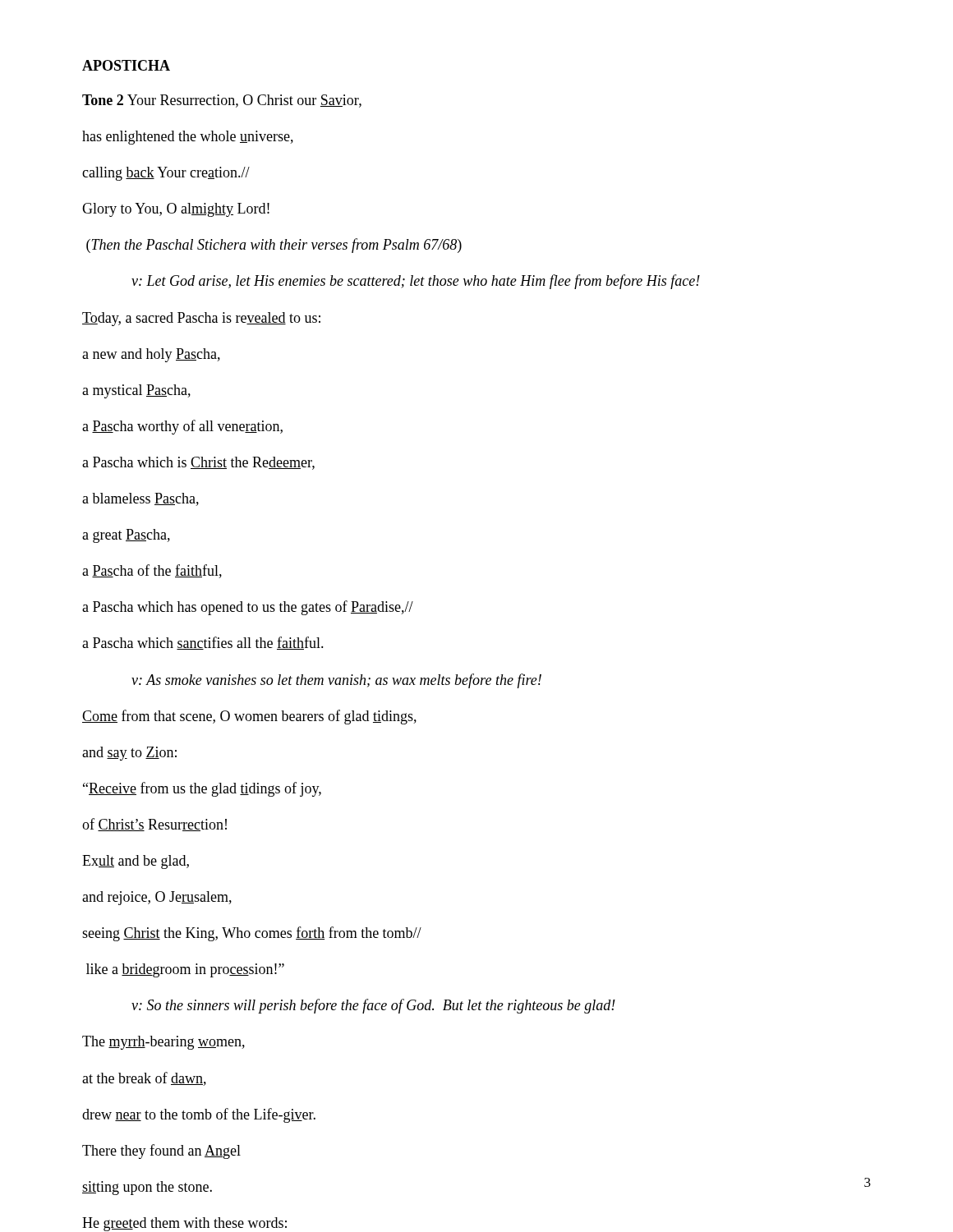Find the text block containing "v: So the sinners will perish"

(x=373, y=1006)
